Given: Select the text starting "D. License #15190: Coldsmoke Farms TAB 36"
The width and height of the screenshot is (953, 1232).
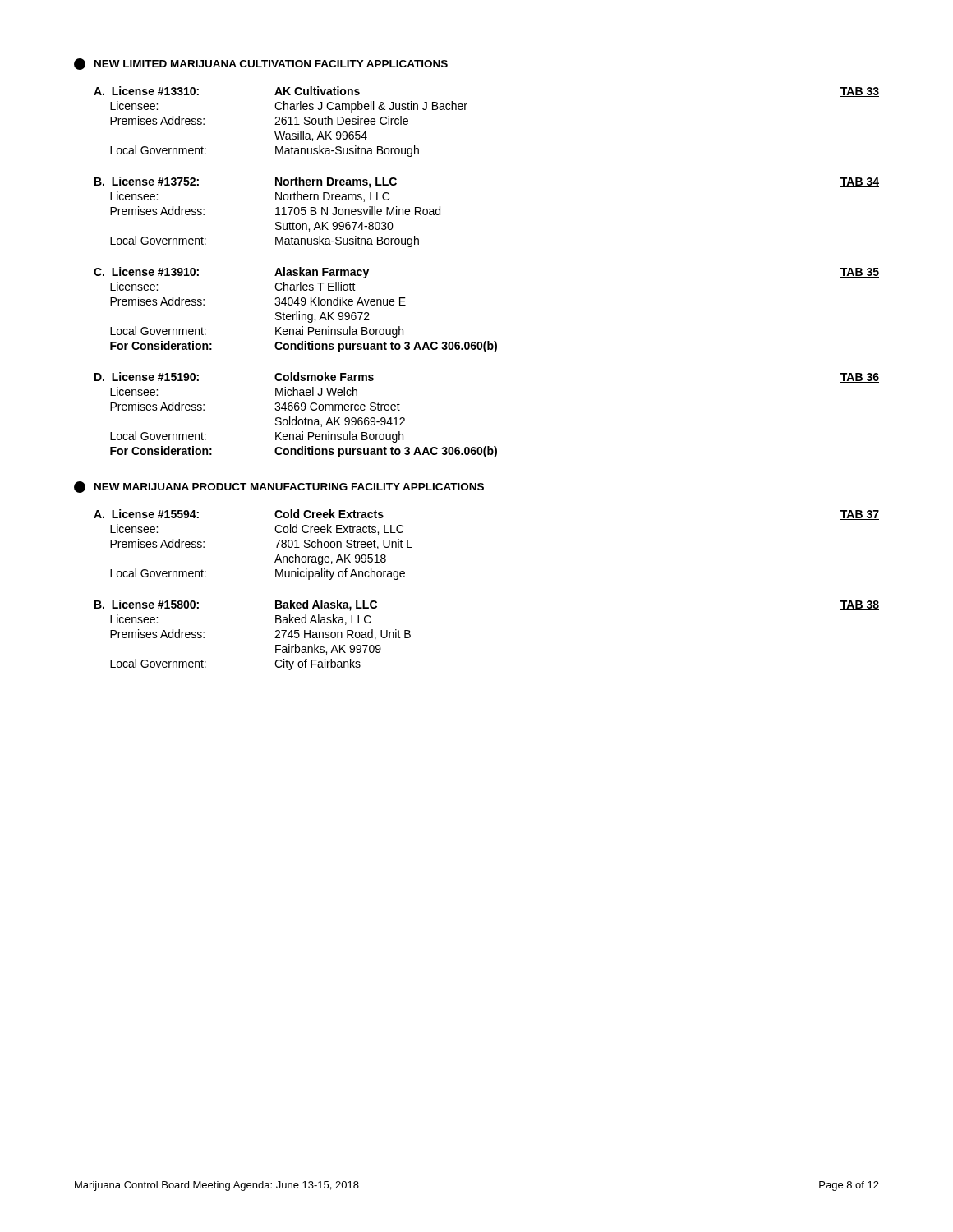Looking at the screenshot, I should [x=145, y=377].
